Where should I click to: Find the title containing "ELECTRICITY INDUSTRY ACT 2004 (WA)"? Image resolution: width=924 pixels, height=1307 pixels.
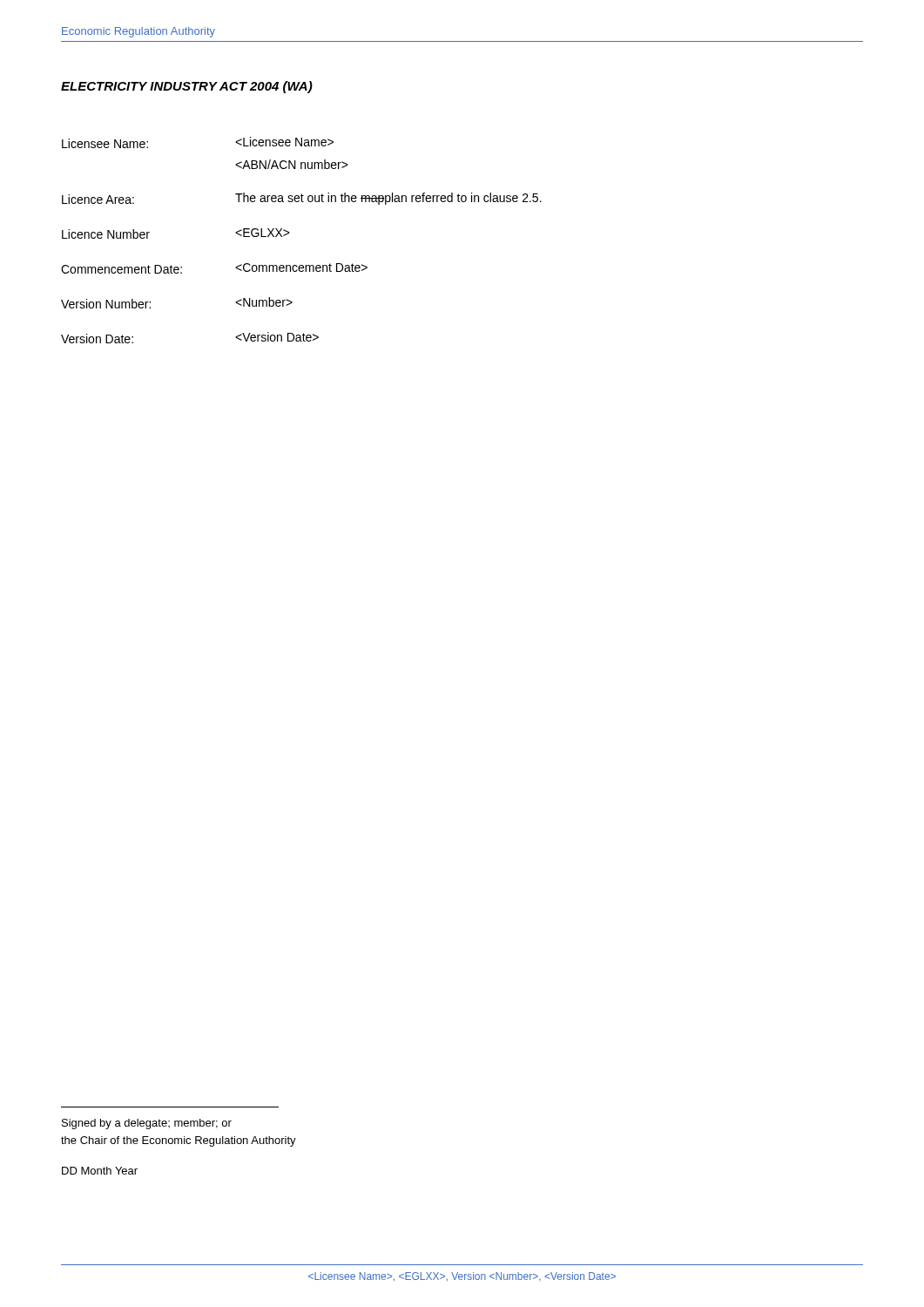tap(187, 86)
